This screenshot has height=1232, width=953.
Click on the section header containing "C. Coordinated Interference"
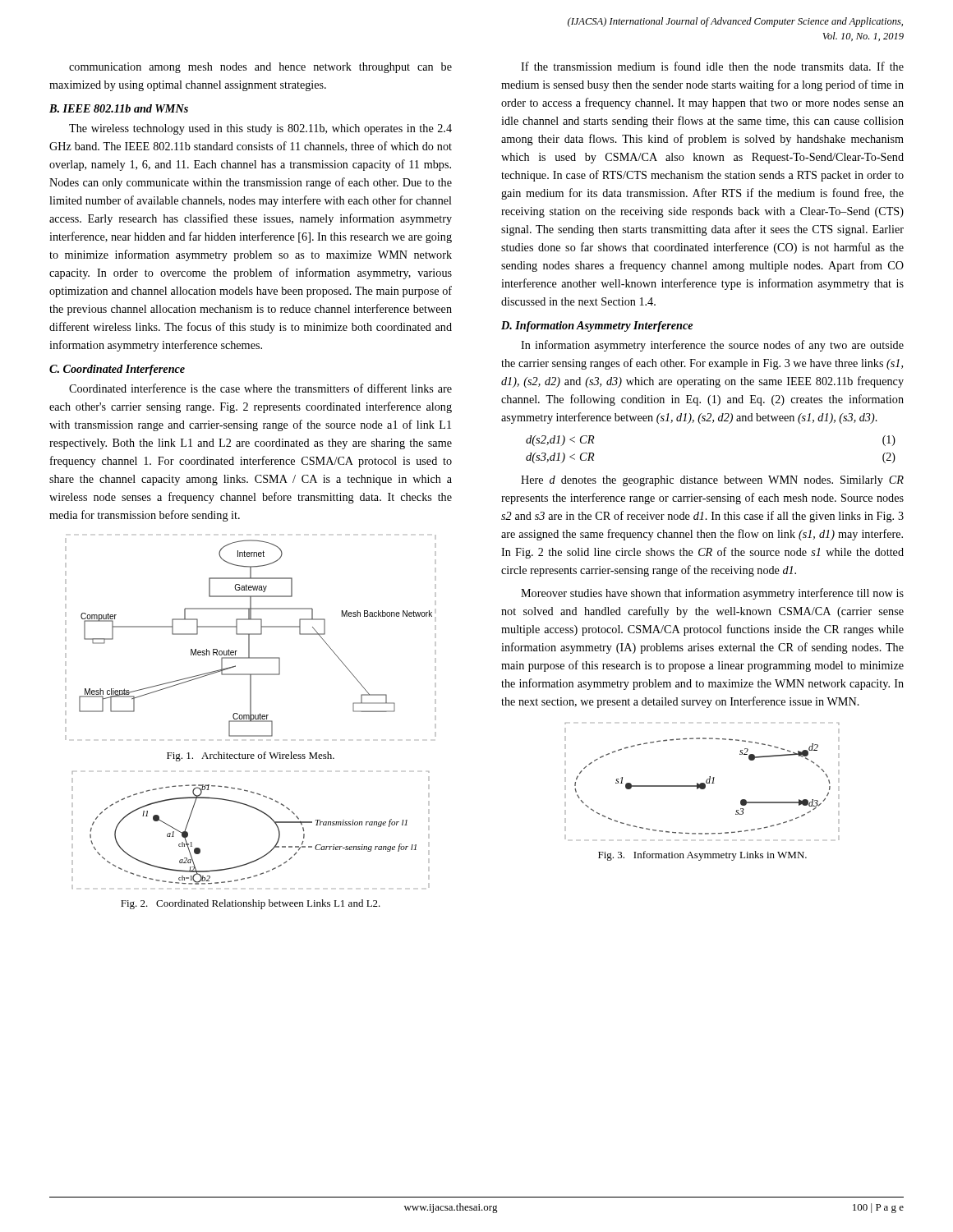click(x=117, y=369)
